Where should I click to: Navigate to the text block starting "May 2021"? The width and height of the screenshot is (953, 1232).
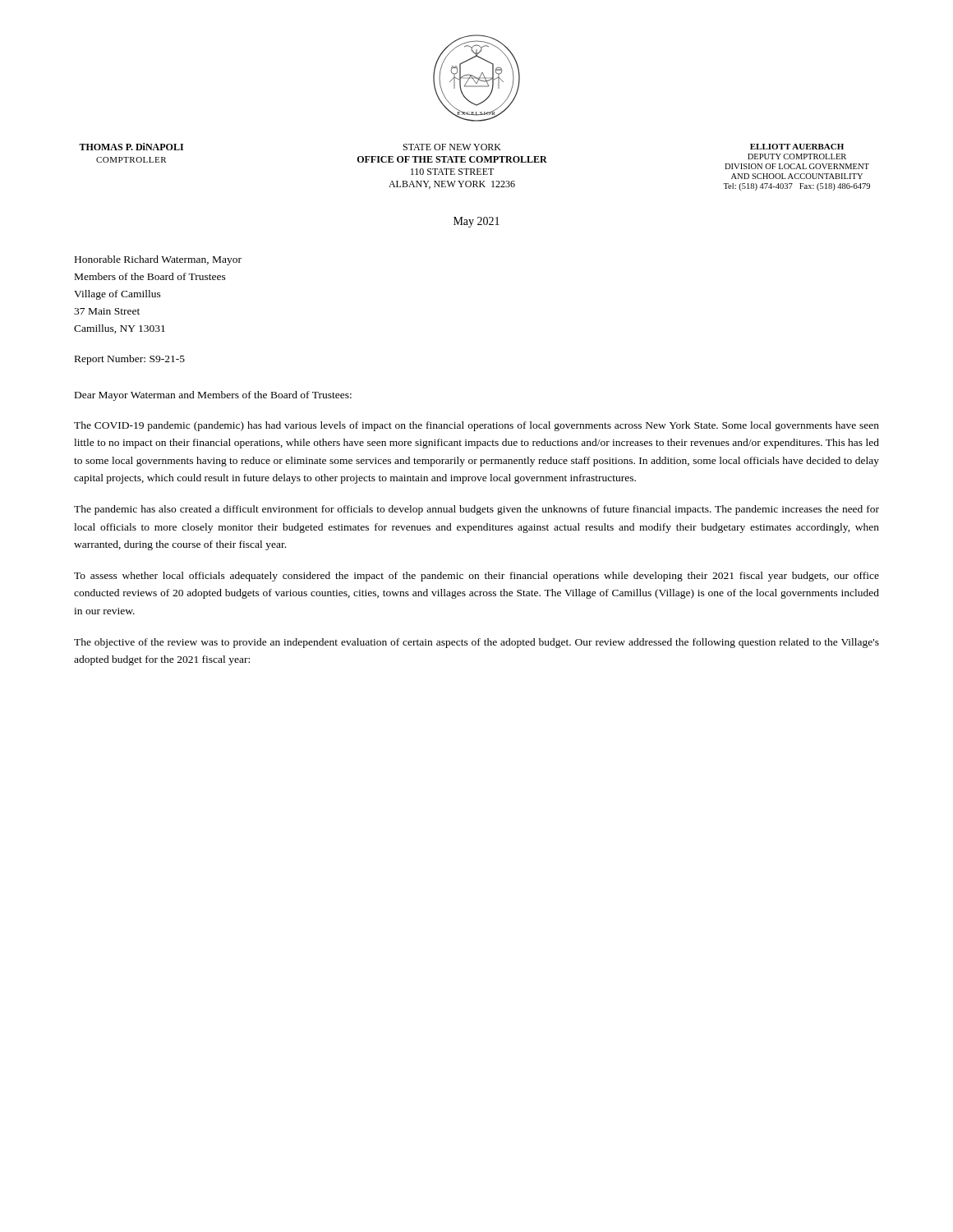(476, 221)
